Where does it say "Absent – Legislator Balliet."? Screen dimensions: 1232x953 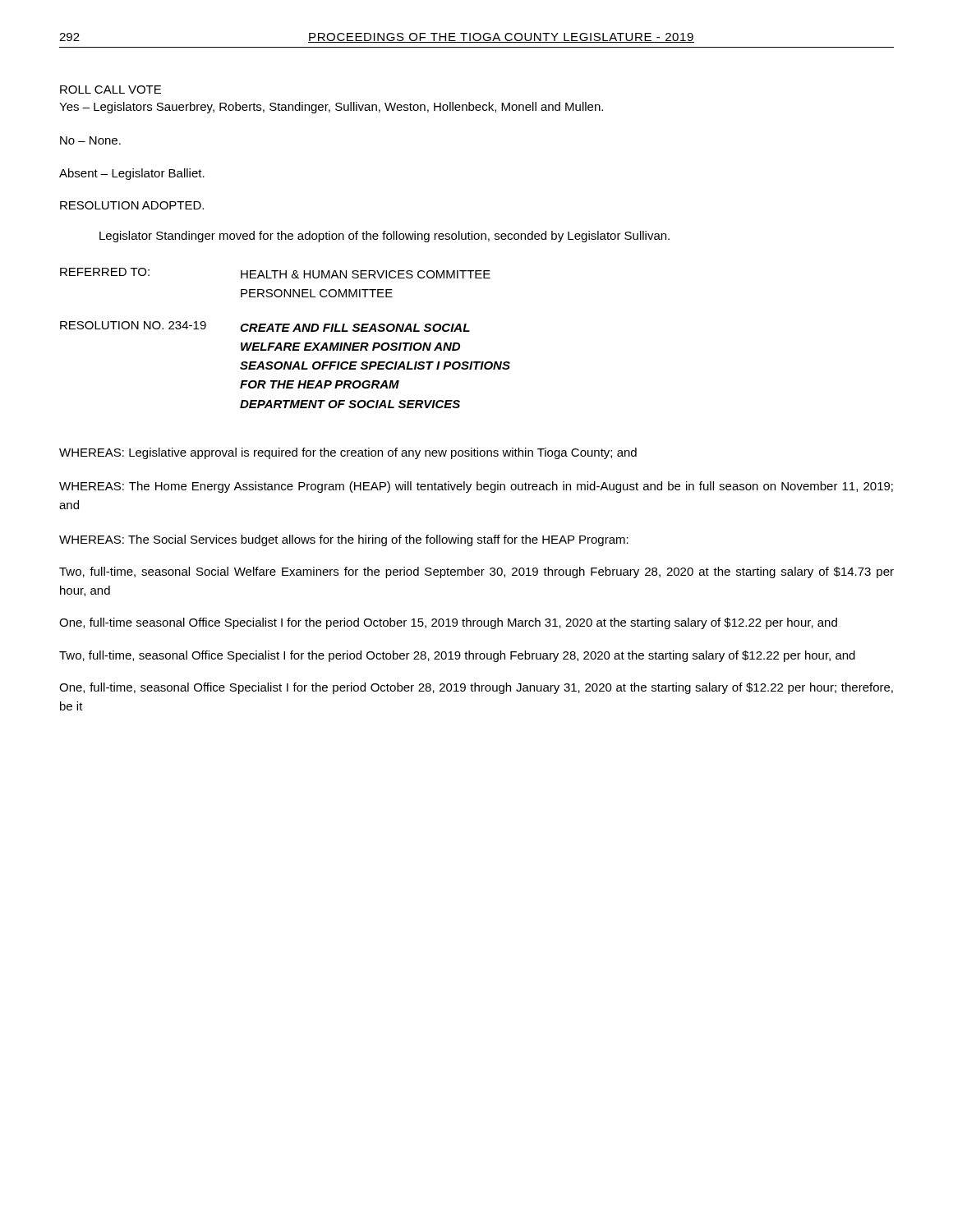click(x=132, y=173)
